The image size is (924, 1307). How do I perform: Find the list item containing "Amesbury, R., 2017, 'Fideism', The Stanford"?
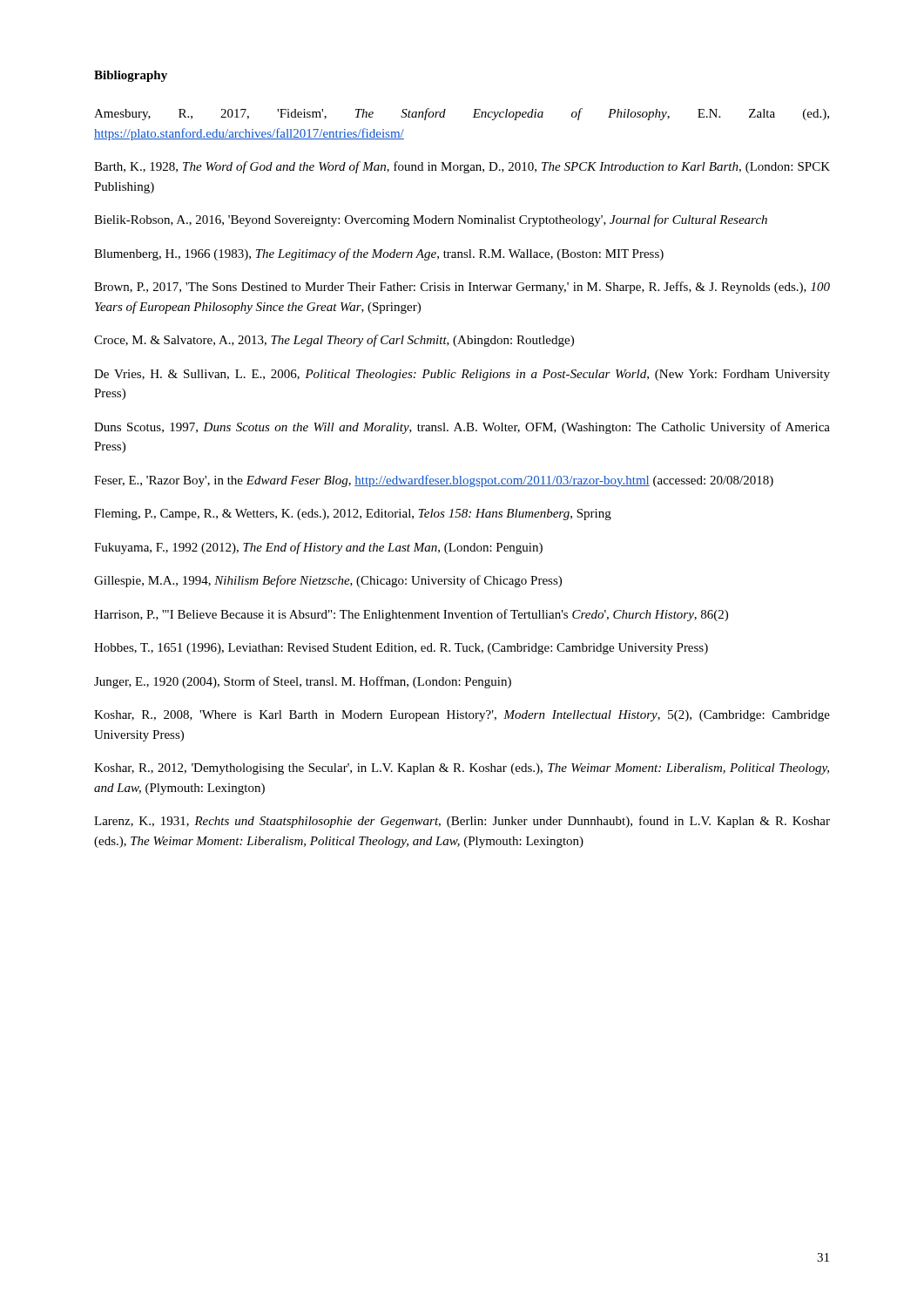tap(462, 123)
